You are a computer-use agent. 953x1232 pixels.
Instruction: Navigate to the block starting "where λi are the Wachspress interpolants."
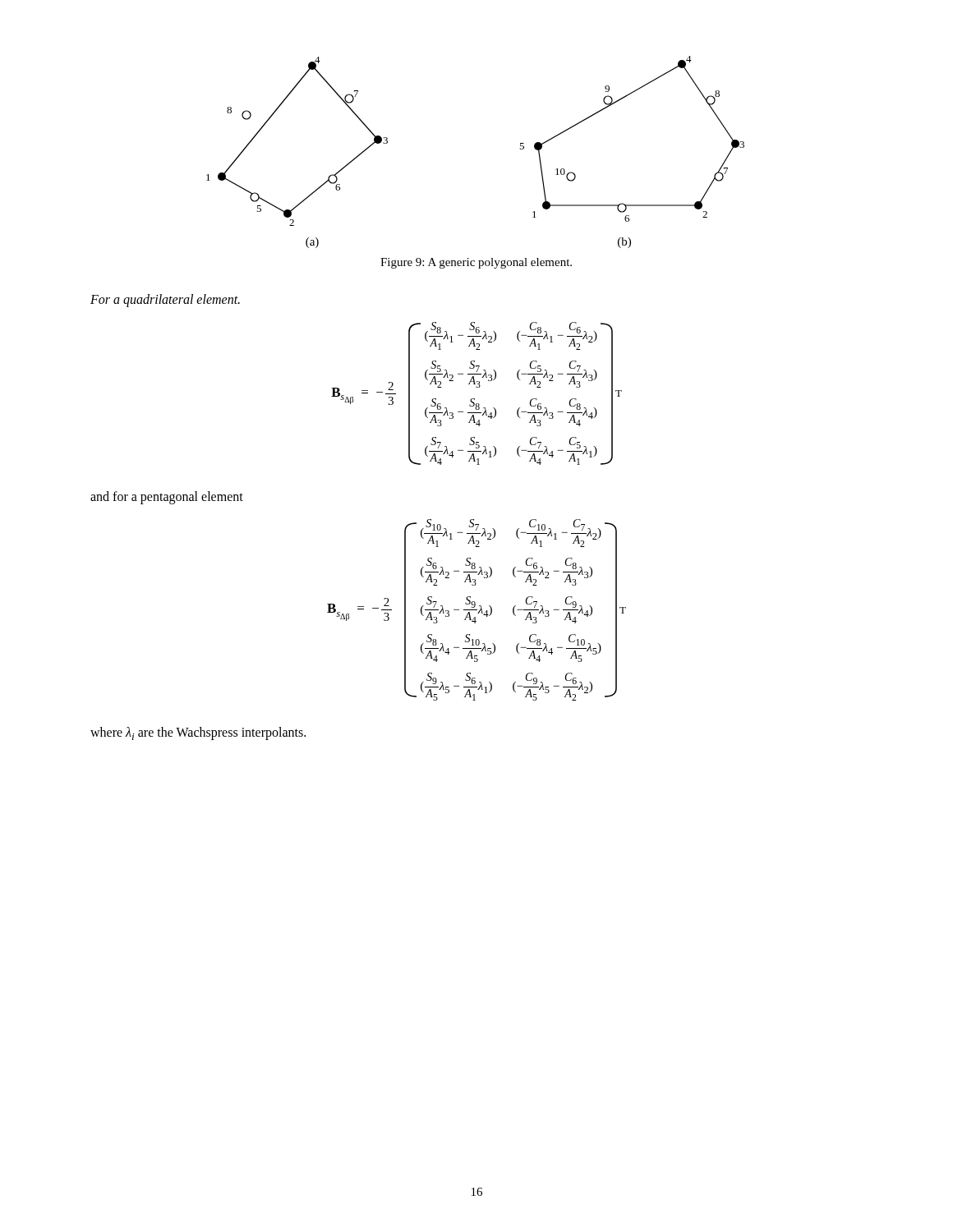198,734
